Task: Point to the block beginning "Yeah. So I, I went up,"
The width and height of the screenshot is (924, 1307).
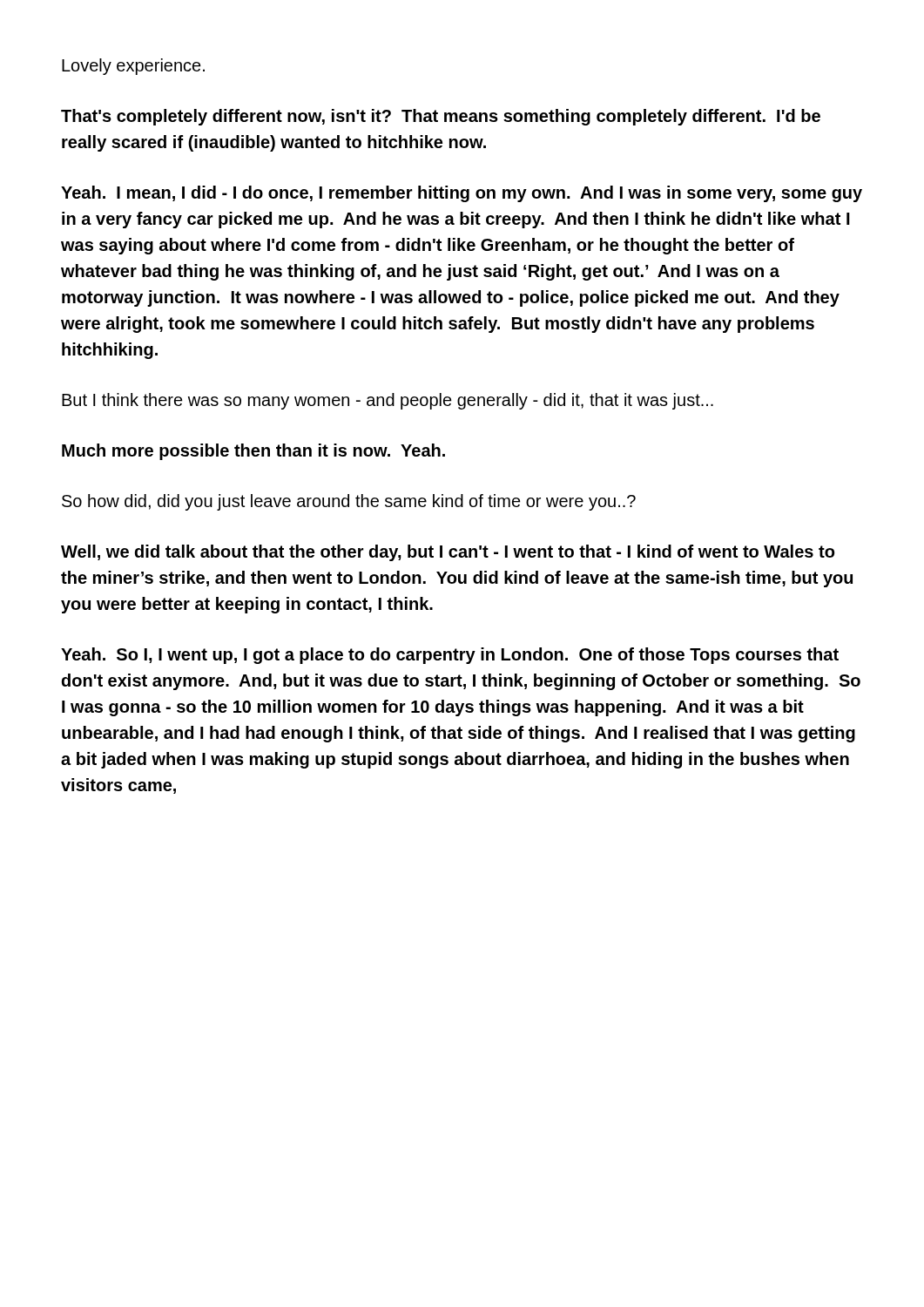Action: [461, 720]
